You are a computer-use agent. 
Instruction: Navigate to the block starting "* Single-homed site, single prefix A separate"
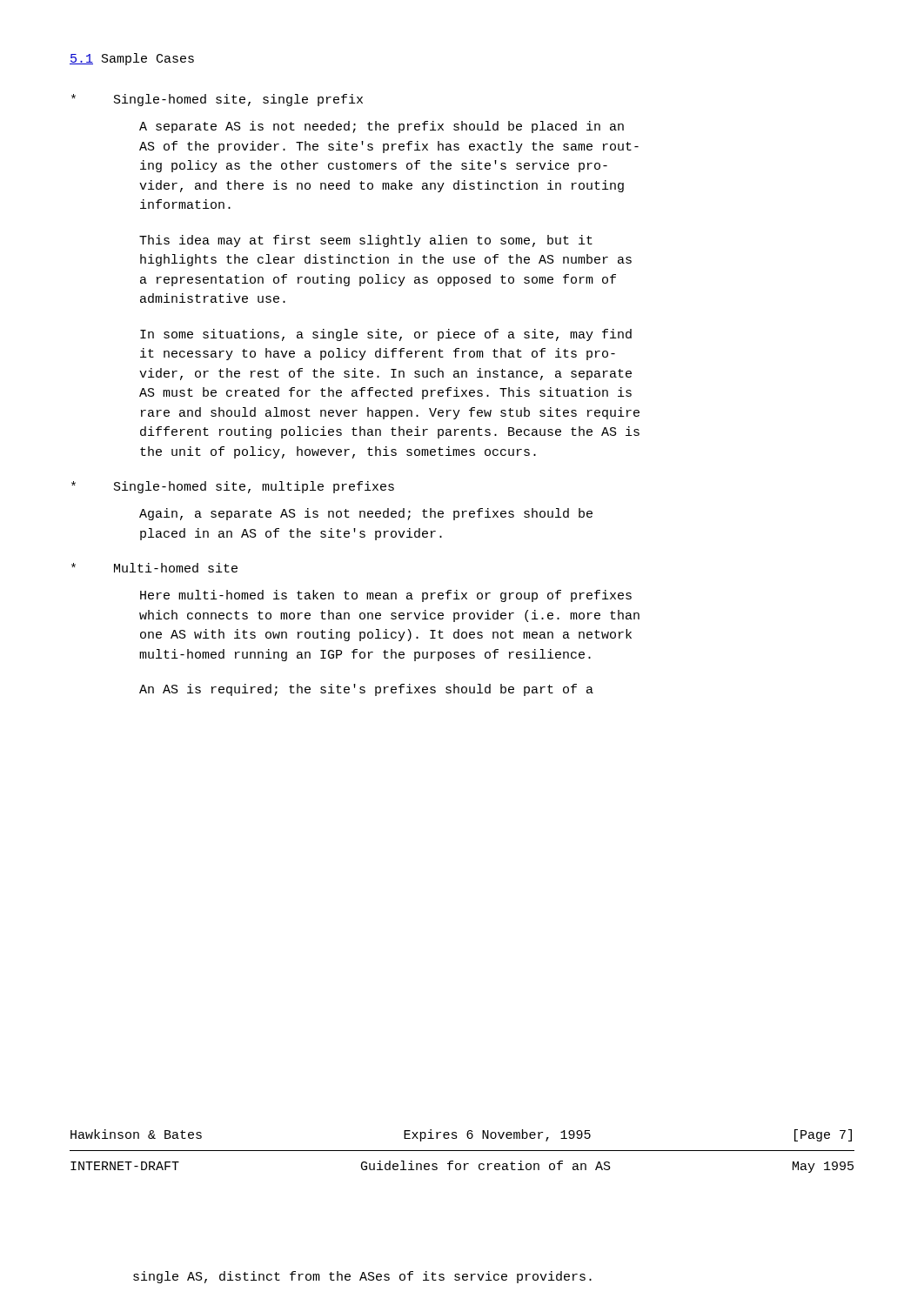click(x=462, y=278)
